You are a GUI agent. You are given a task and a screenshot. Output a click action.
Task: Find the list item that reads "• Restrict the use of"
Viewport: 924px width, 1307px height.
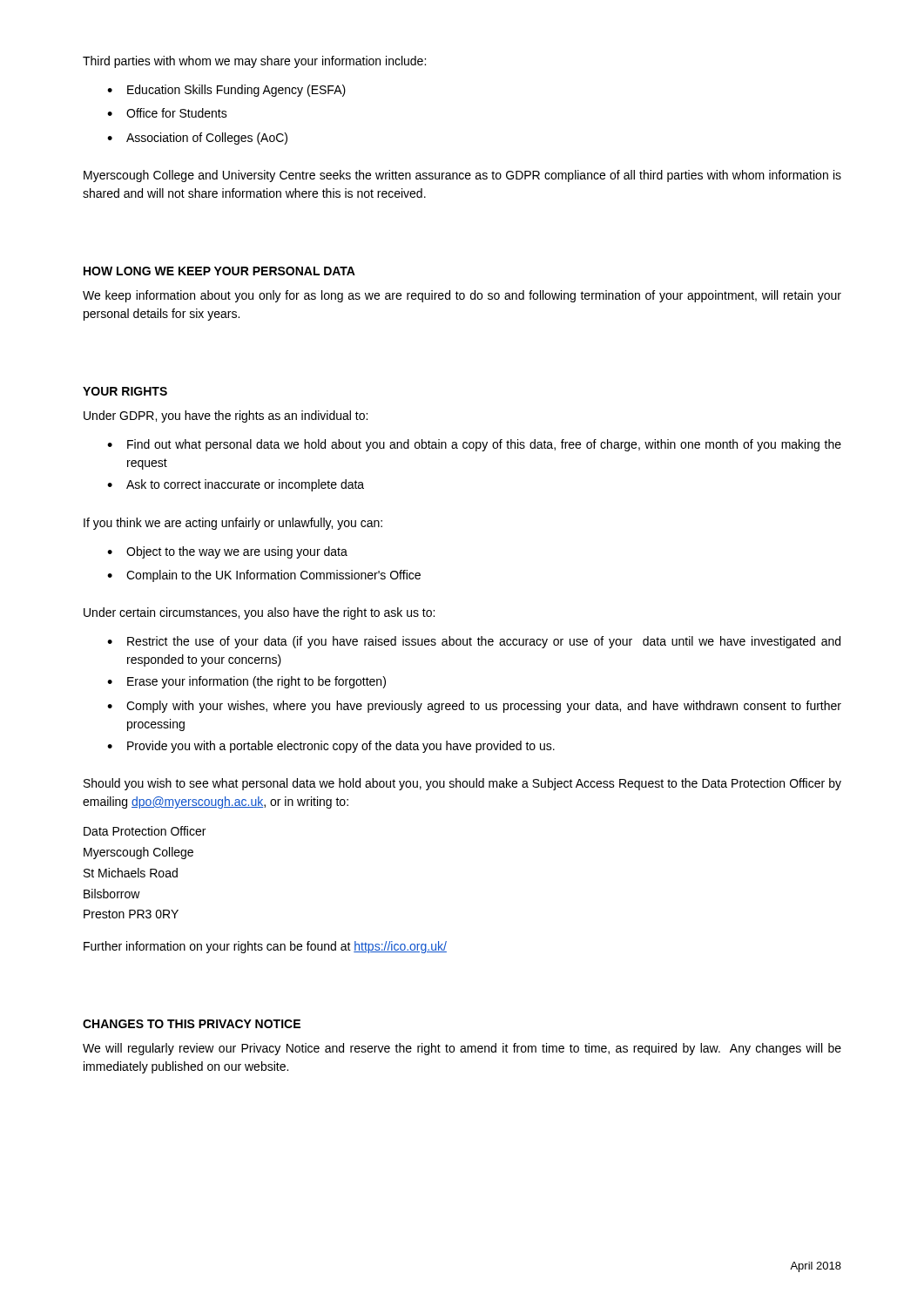(474, 651)
